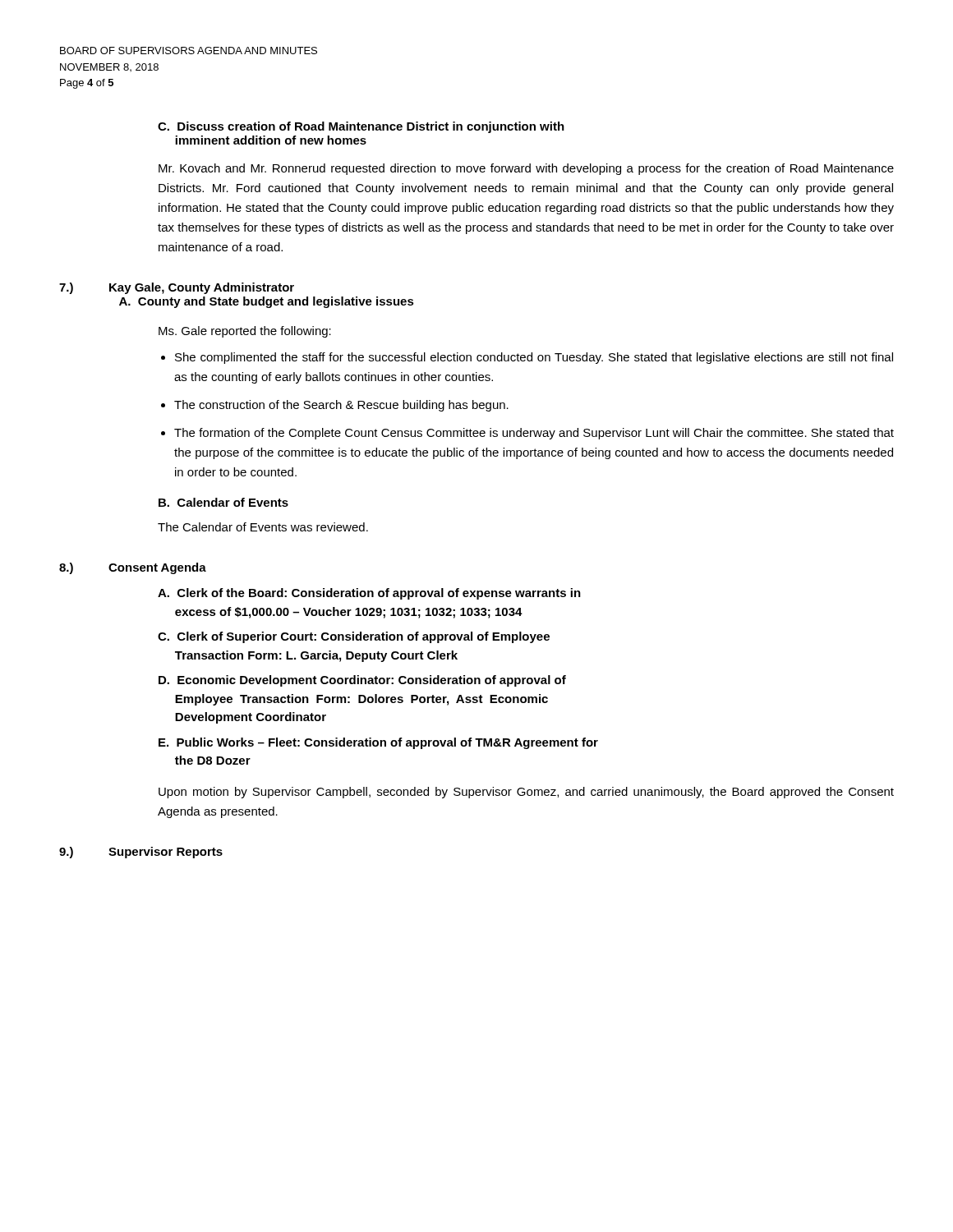
Task: Find the list item that reads "The construction of the Search & Rescue"
Action: 342,405
